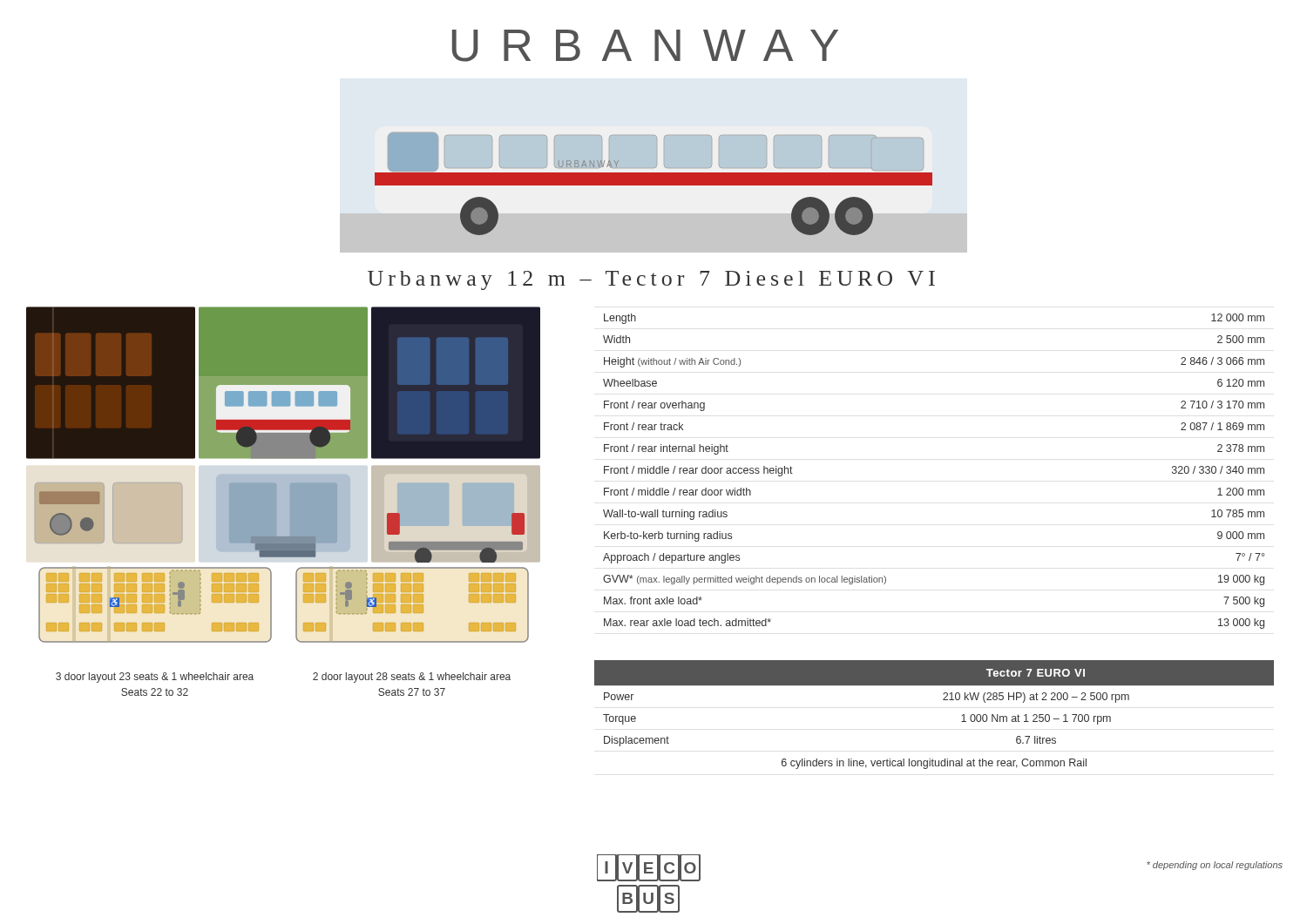Select the text block starting "3 door layout 23 seats & 1 wheelchair"
1307x924 pixels.
tap(155, 684)
